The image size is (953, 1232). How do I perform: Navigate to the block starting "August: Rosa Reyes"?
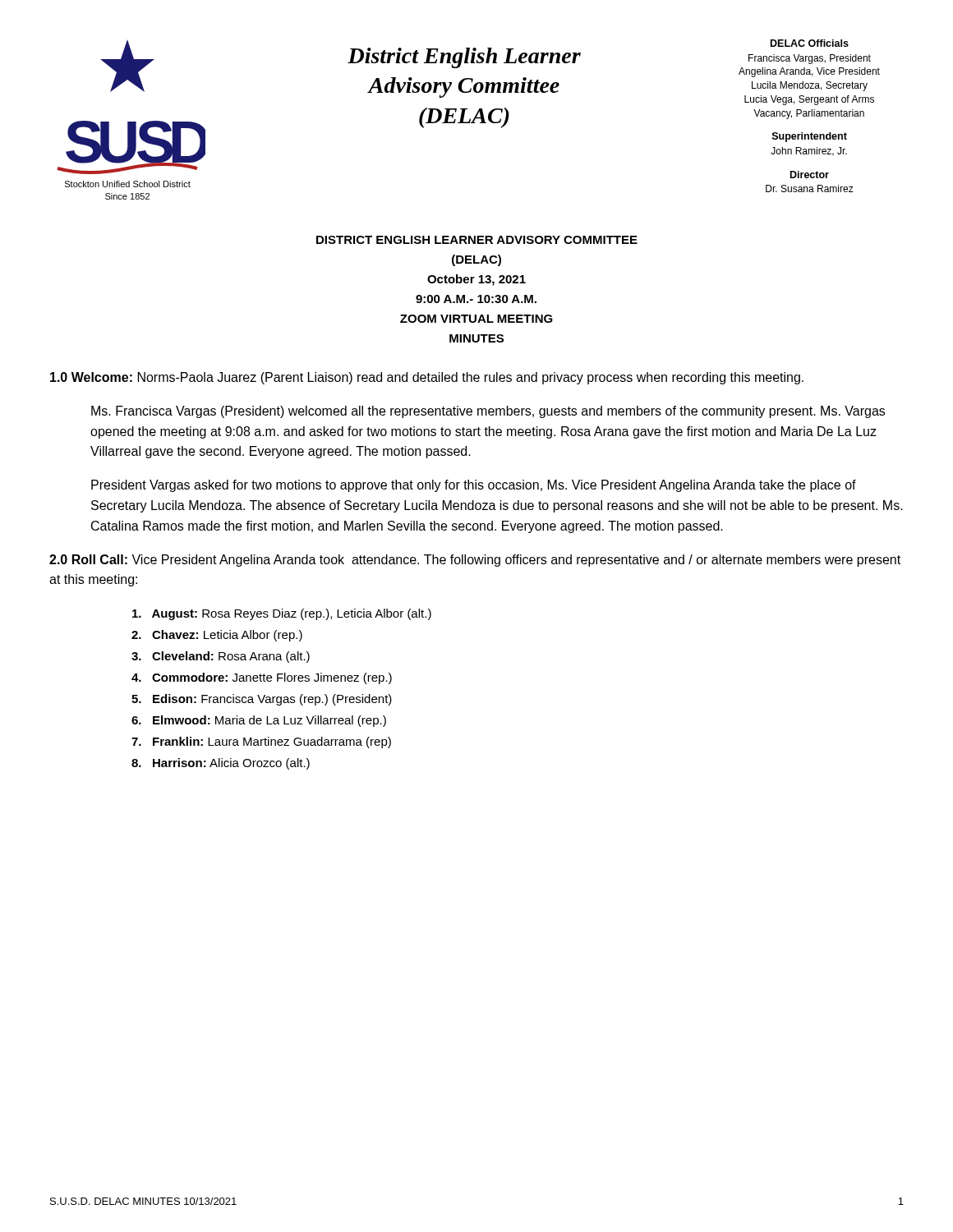coord(282,613)
